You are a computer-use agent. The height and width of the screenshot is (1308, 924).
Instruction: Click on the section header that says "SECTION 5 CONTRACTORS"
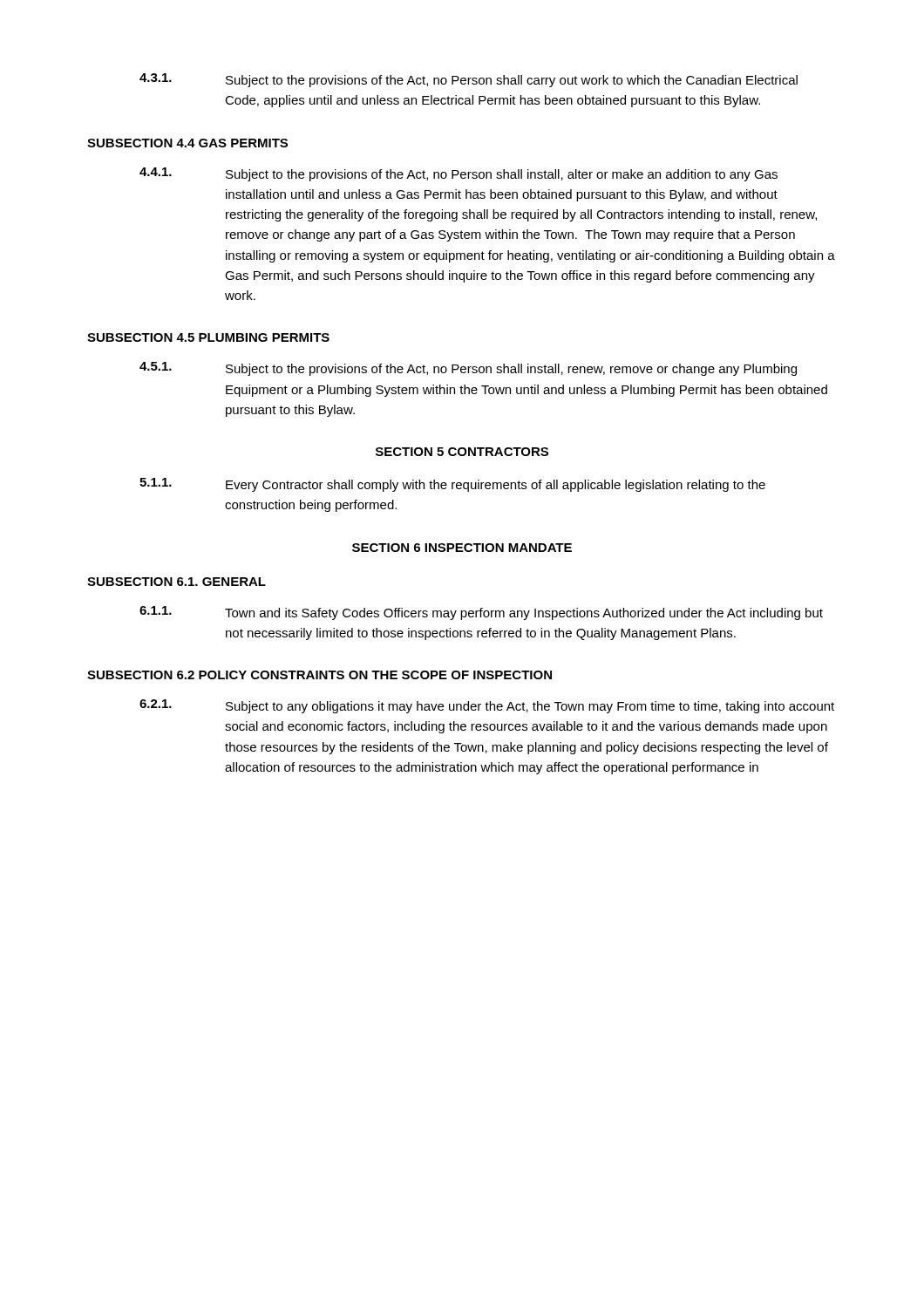click(x=462, y=451)
